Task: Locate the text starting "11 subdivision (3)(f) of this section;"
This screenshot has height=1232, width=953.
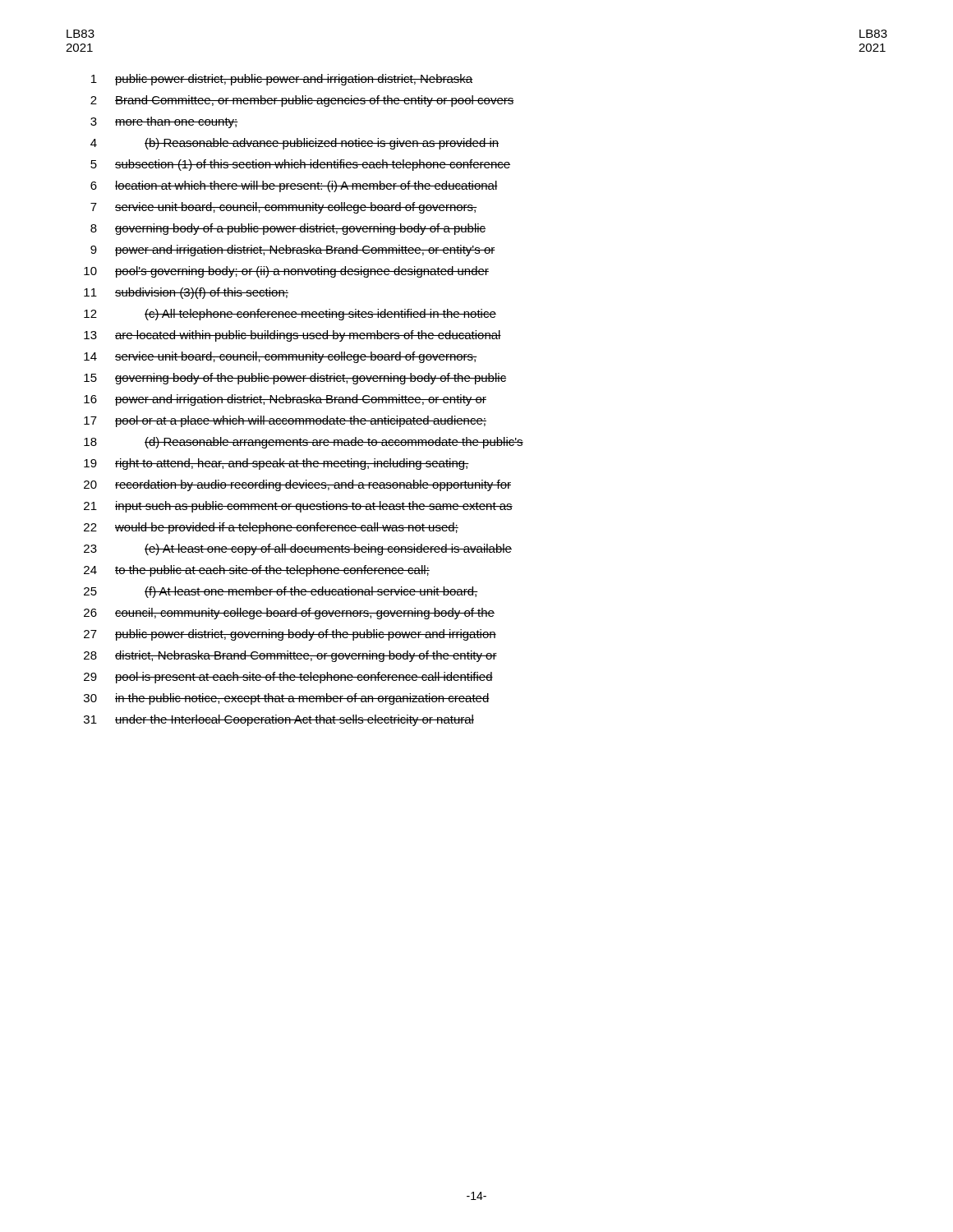Action: tap(186, 293)
